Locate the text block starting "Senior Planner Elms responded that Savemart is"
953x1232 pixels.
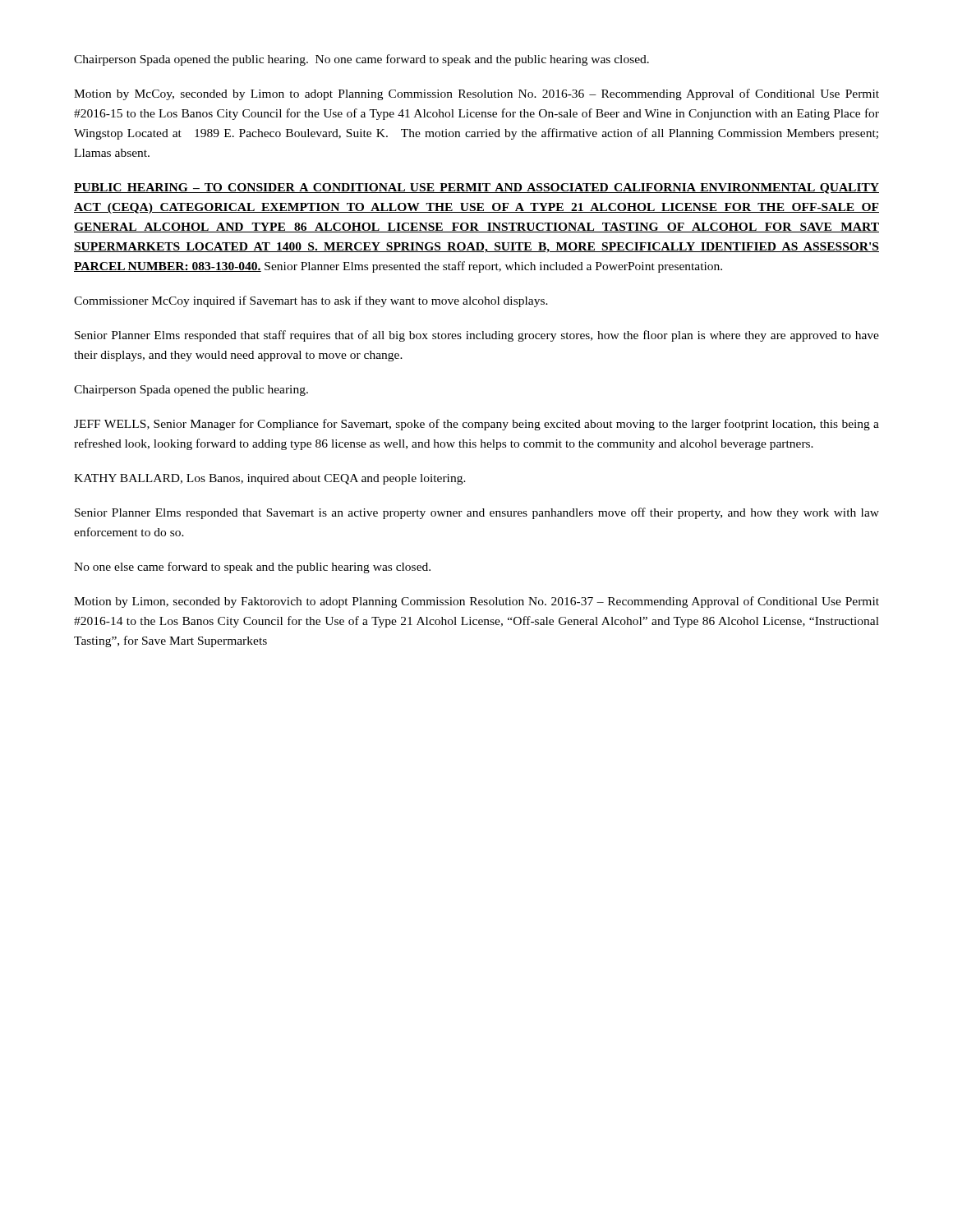click(476, 522)
